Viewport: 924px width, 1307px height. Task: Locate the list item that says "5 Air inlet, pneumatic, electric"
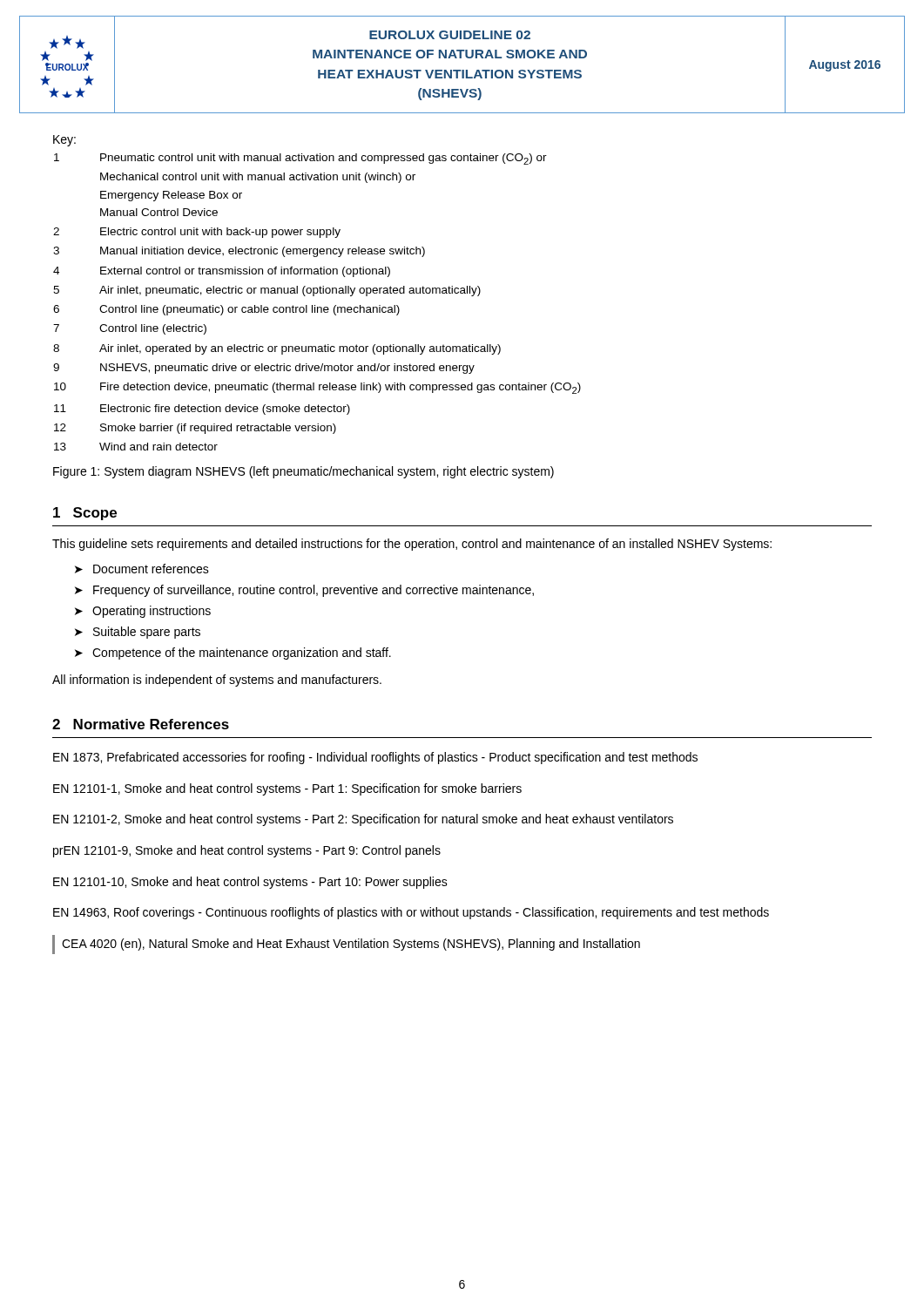point(317,290)
